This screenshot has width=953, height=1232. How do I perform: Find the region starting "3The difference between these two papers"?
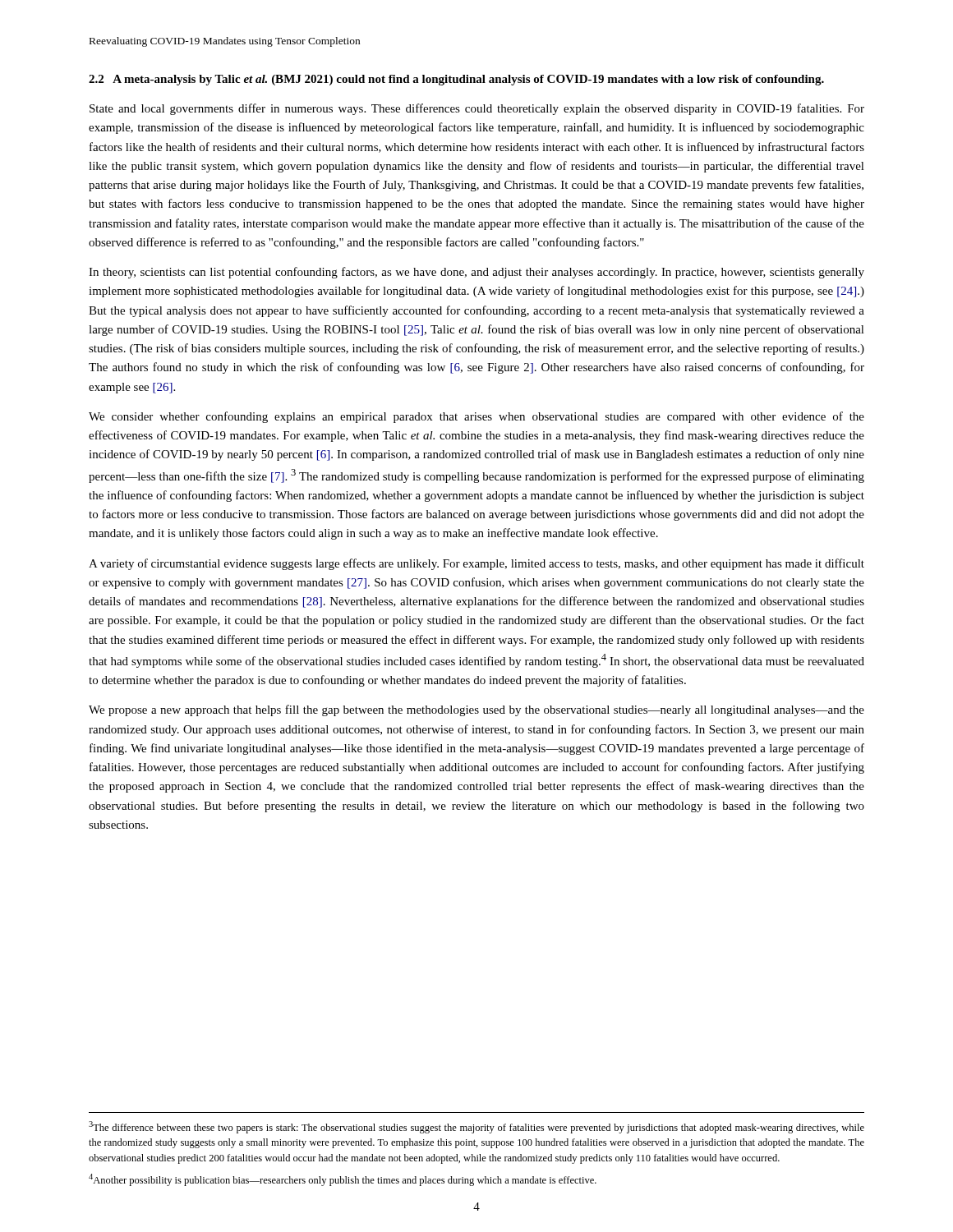476,1142
